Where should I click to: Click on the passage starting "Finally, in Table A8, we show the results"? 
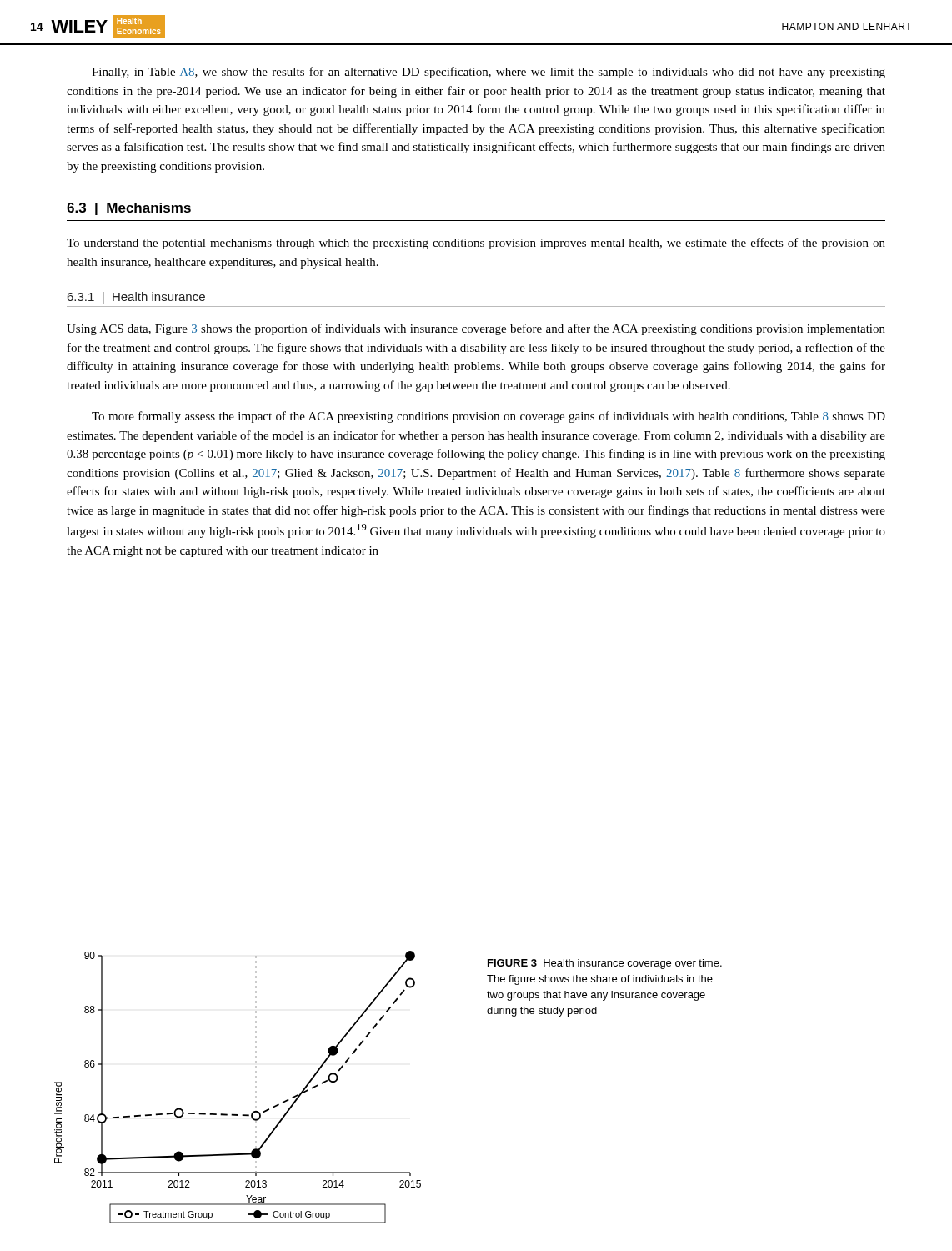tap(476, 119)
